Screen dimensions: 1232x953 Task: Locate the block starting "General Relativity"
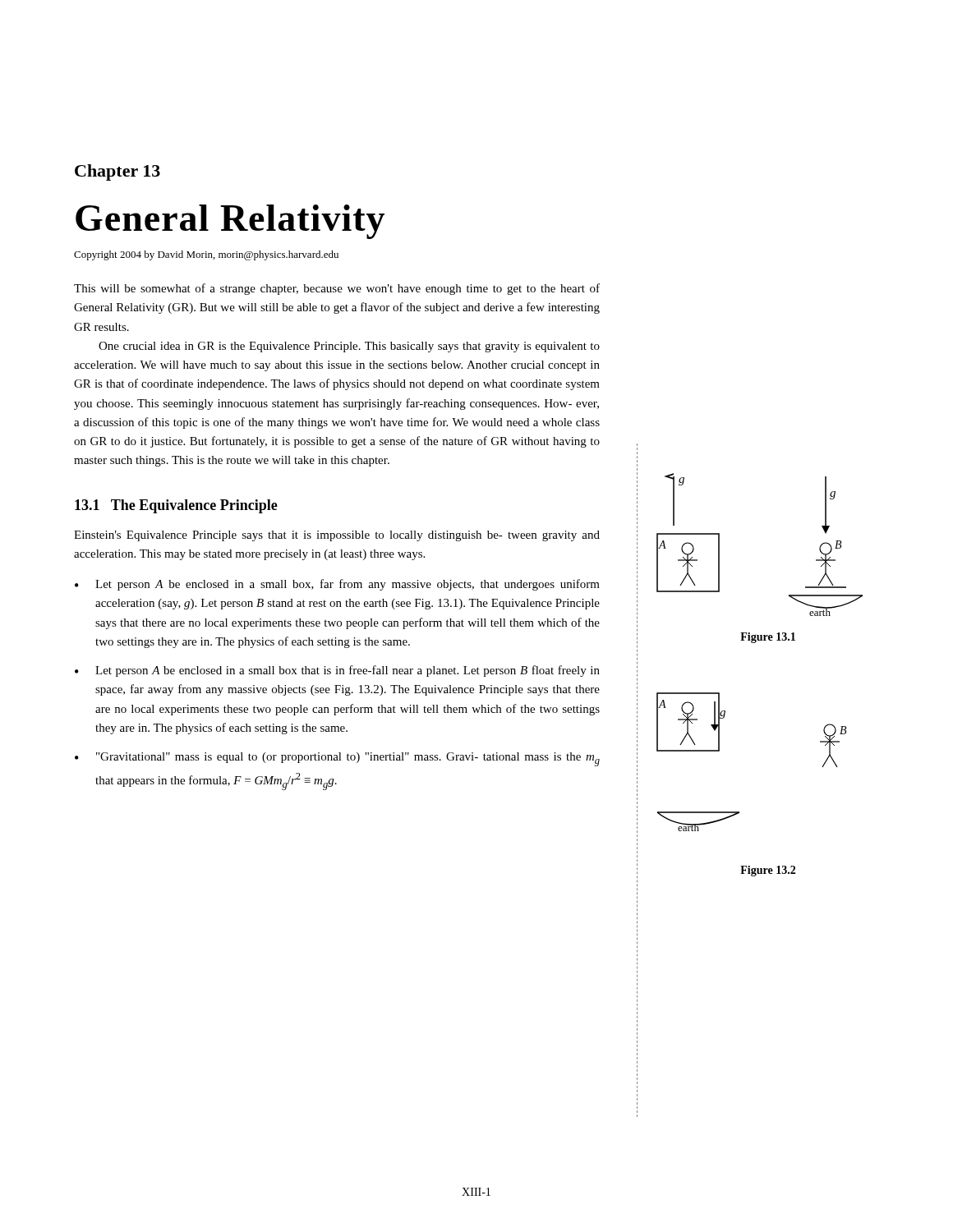click(x=230, y=218)
